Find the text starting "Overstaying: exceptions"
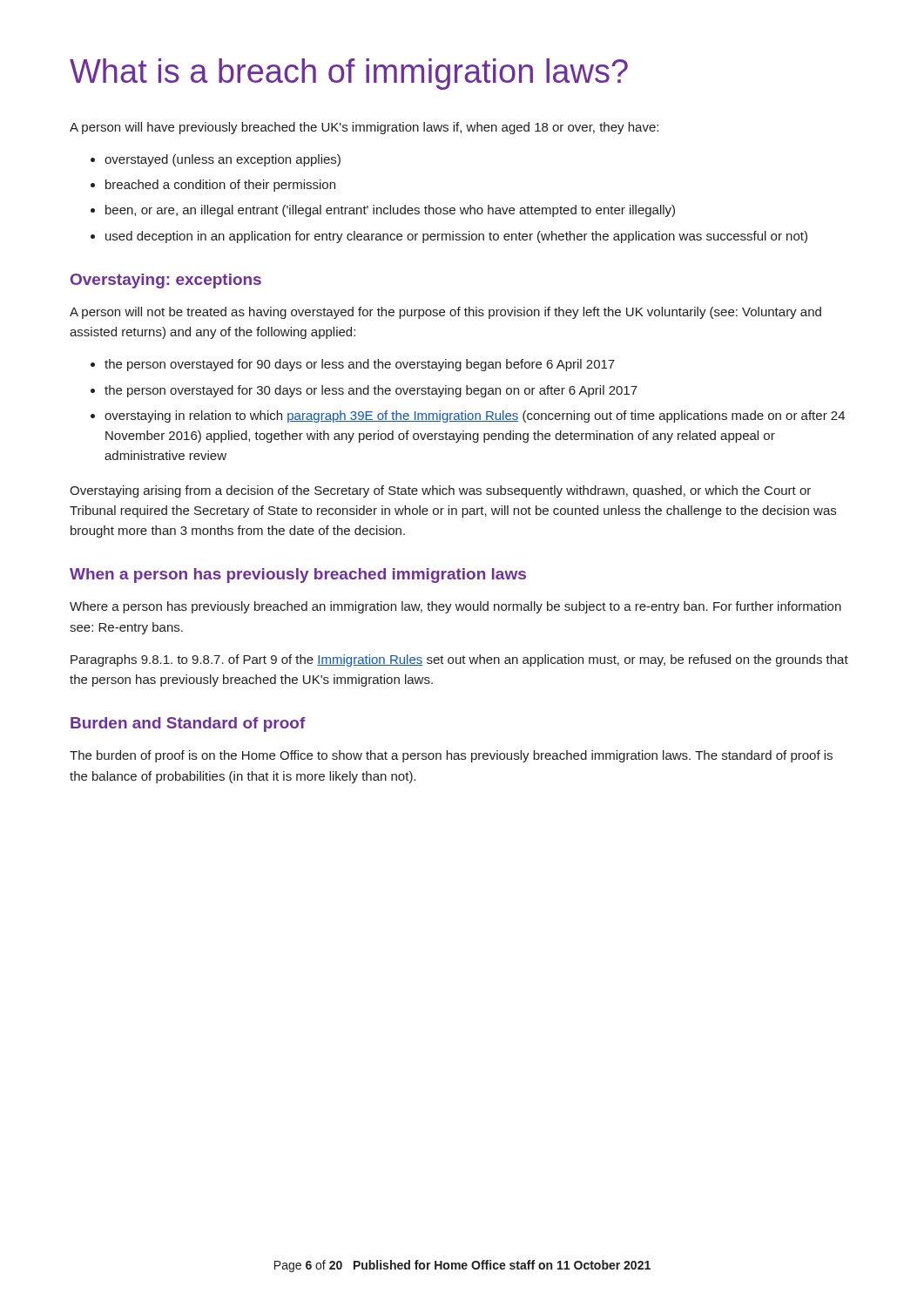924x1307 pixels. coord(166,281)
